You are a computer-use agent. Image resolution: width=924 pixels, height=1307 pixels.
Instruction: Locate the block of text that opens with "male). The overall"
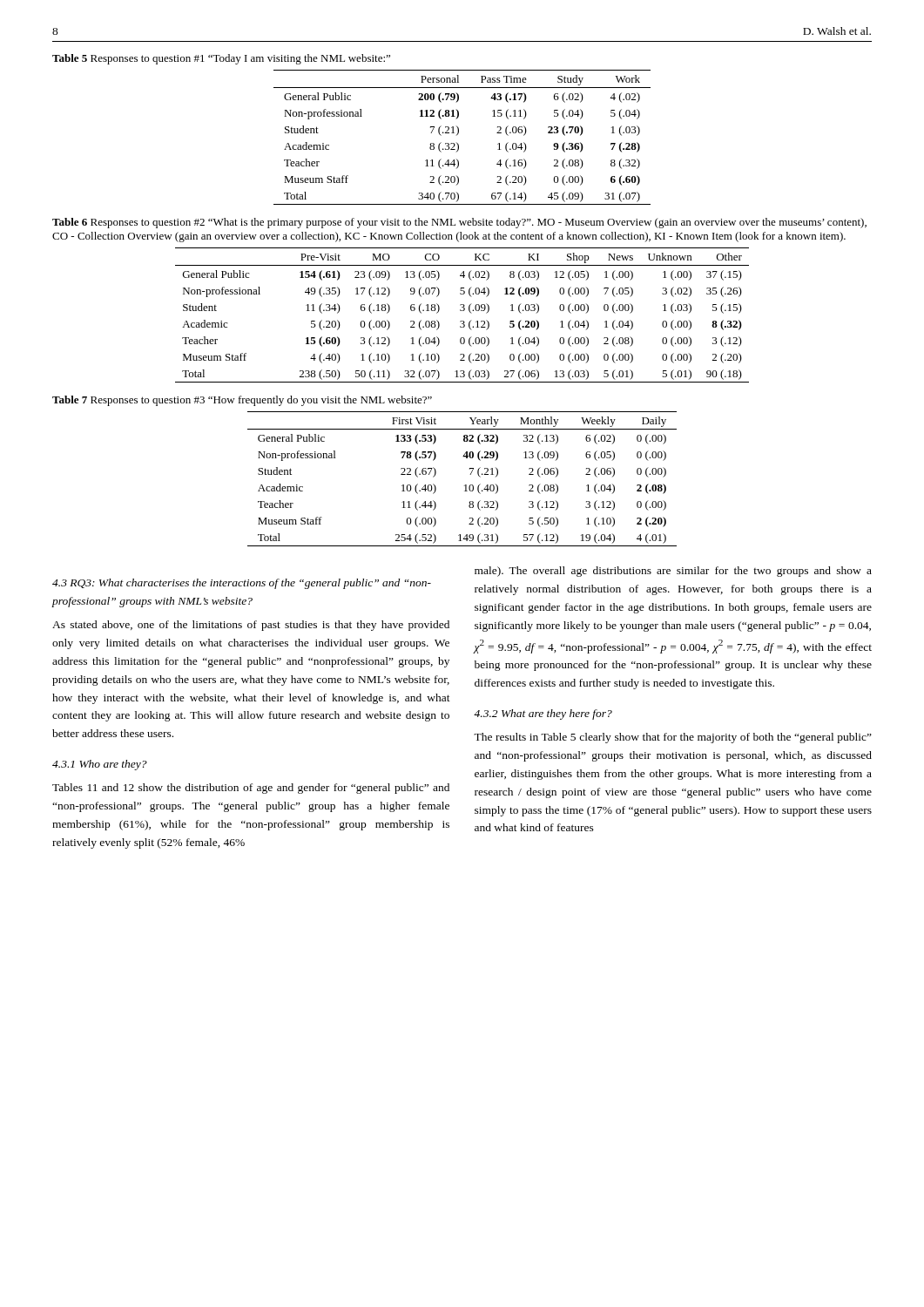(673, 627)
